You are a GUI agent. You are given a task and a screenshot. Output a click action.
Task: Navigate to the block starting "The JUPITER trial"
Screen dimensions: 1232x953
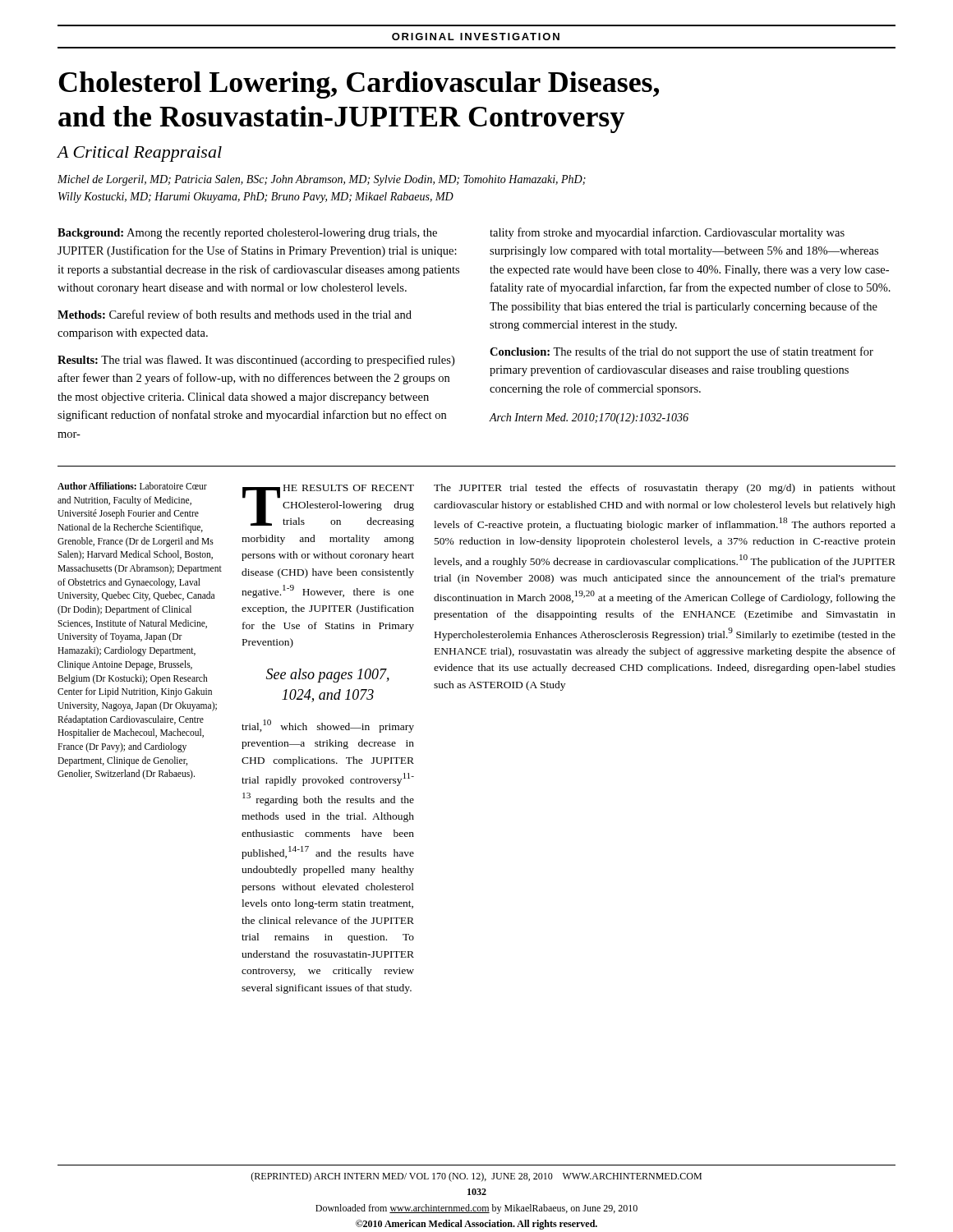[665, 586]
